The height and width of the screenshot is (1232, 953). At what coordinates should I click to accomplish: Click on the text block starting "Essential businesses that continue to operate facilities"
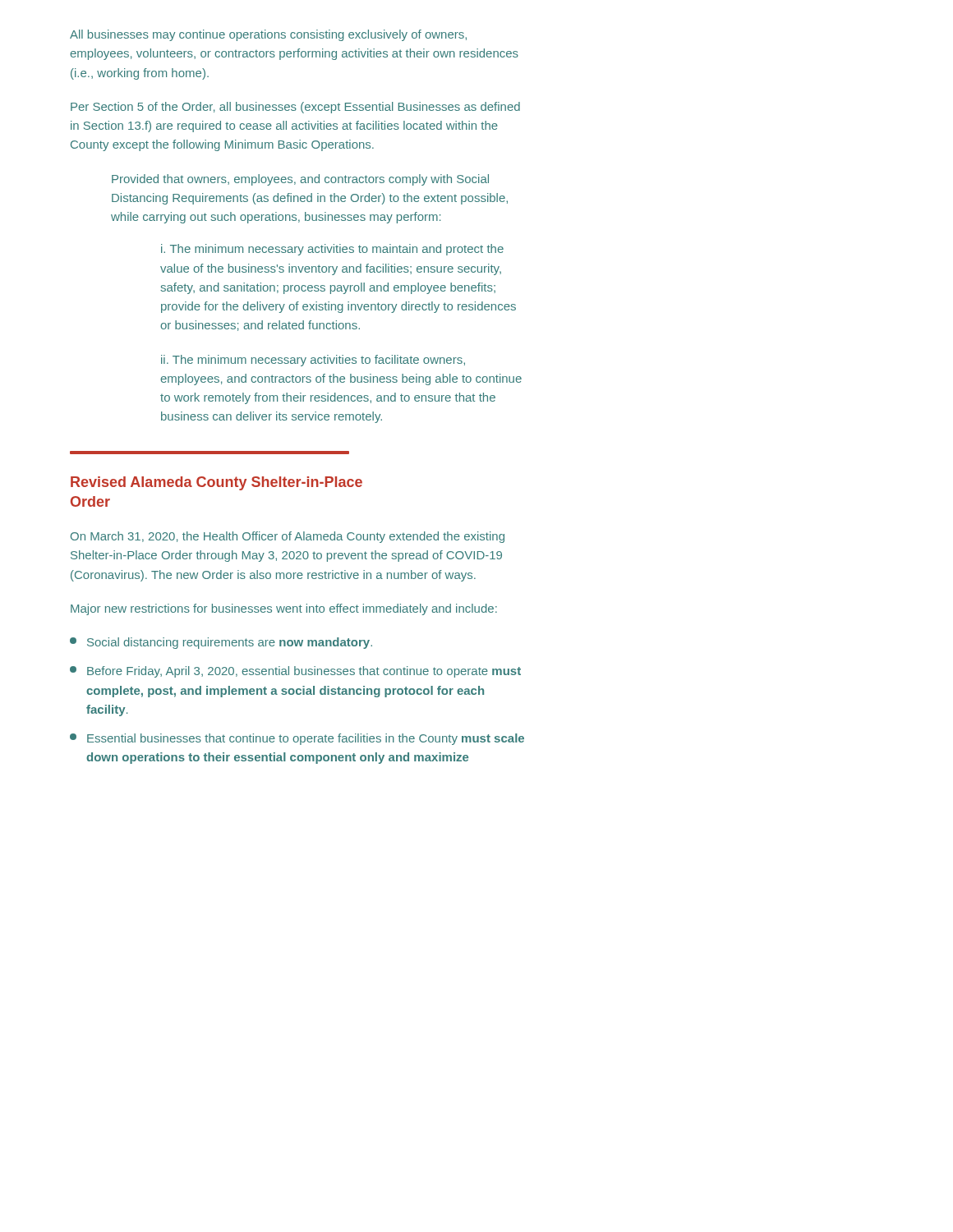coord(300,748)
